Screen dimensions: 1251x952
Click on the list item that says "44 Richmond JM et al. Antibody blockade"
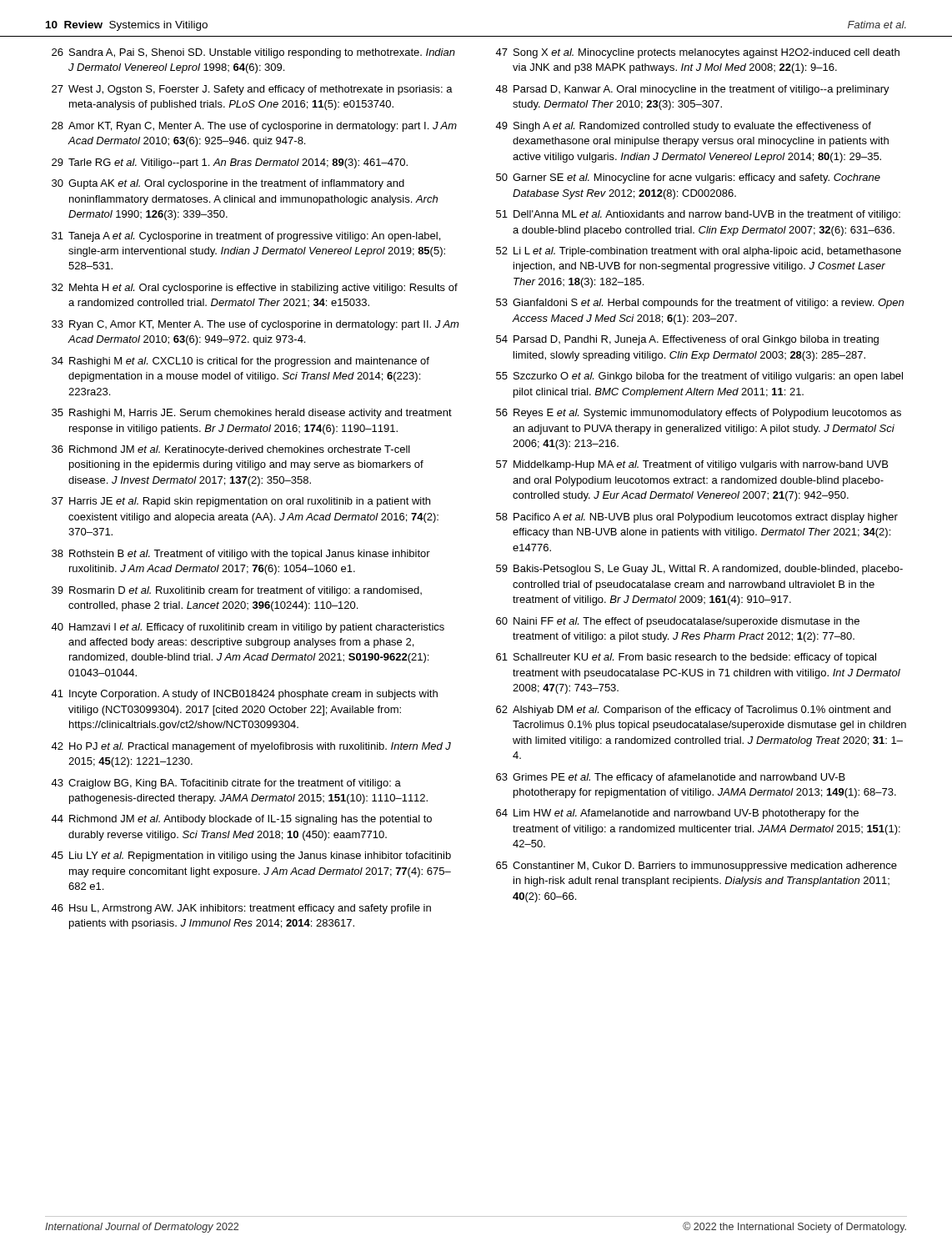(254, 827)
